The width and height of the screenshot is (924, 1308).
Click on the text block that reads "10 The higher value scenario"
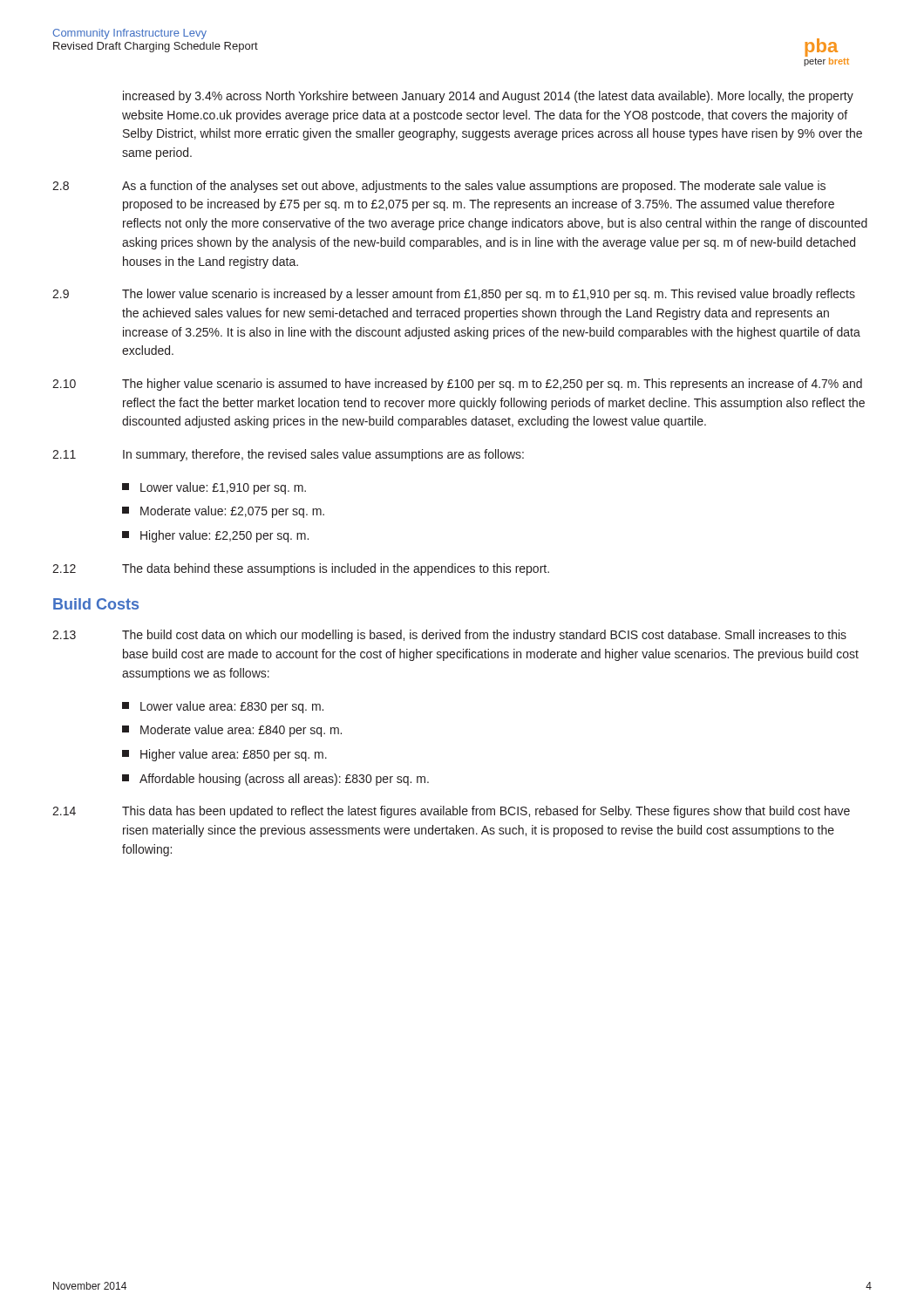[x=462, y=403]
